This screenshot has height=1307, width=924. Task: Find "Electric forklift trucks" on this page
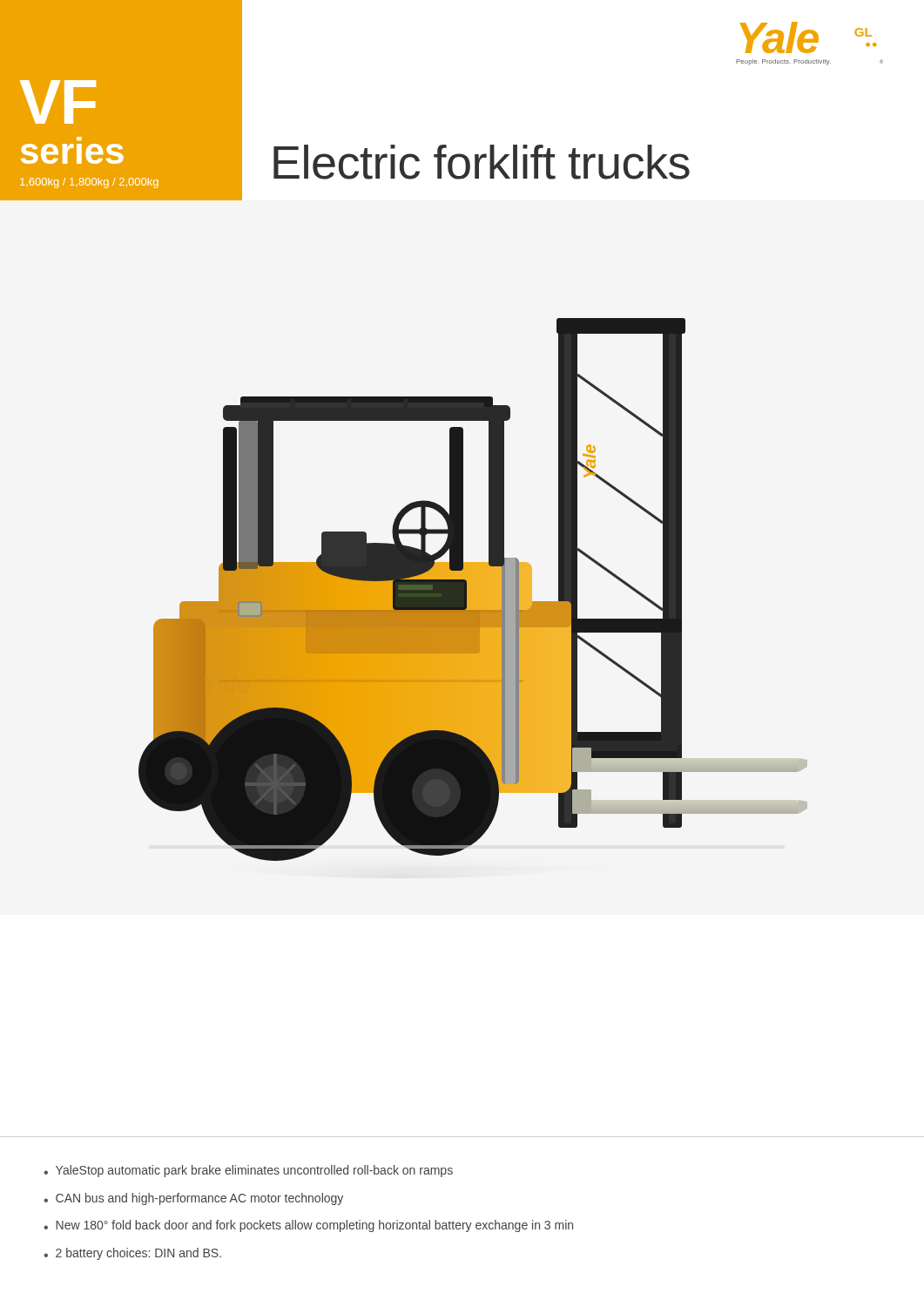(x=581, y=162)
